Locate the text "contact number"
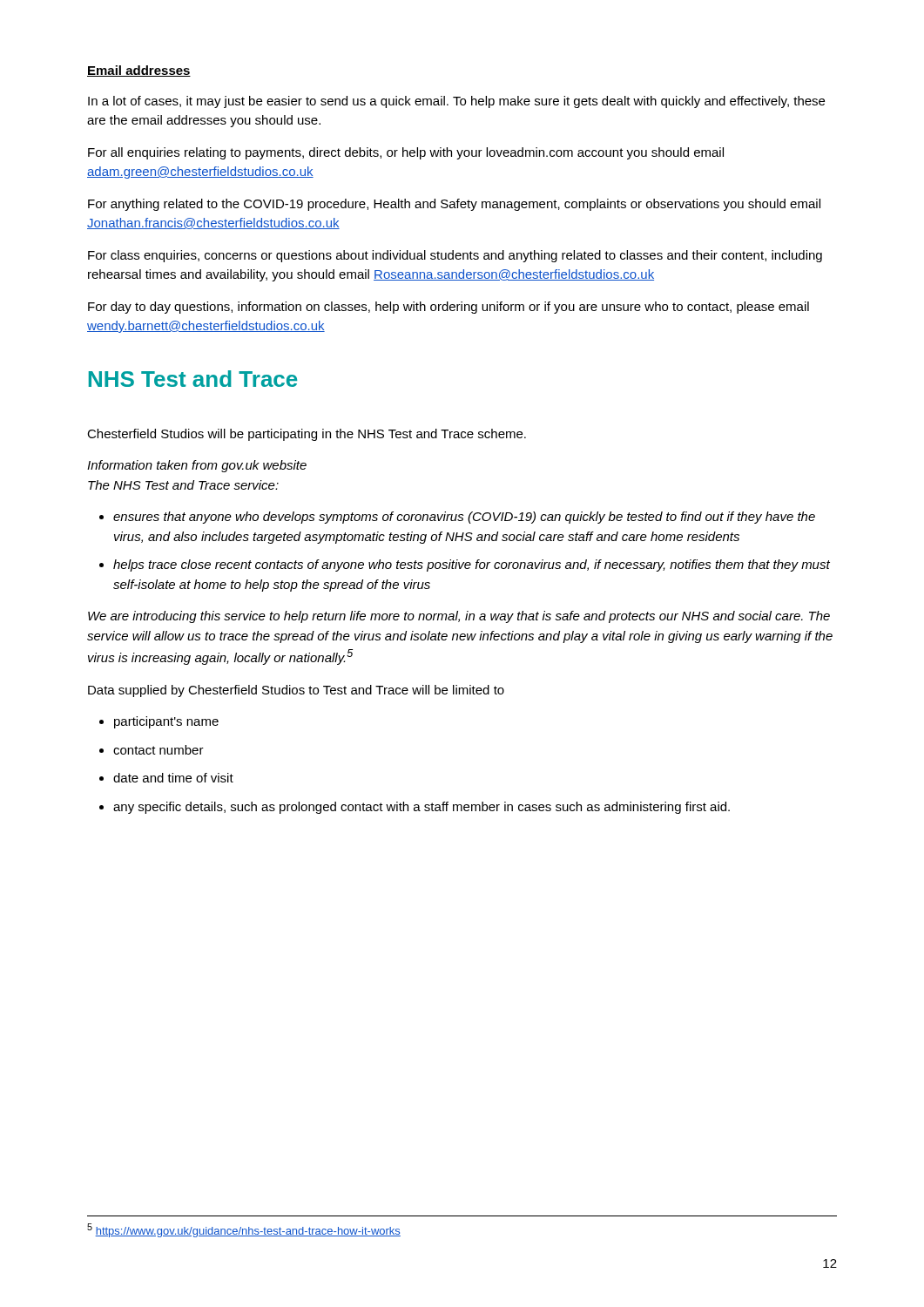This screenshot has width=924, height=1307. (158, 750)
